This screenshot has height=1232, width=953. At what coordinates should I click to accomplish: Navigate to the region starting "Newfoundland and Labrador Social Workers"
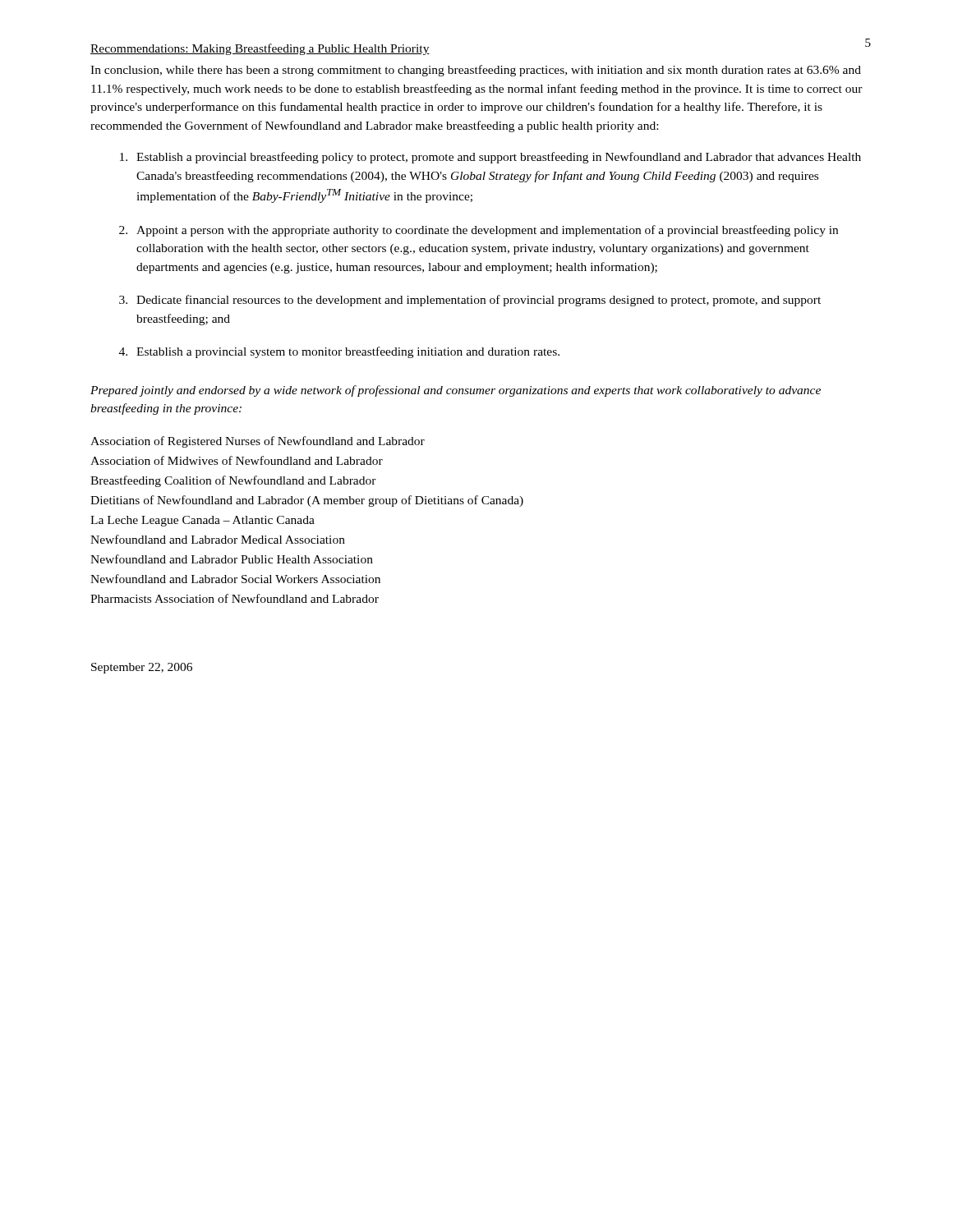[236, 578]
